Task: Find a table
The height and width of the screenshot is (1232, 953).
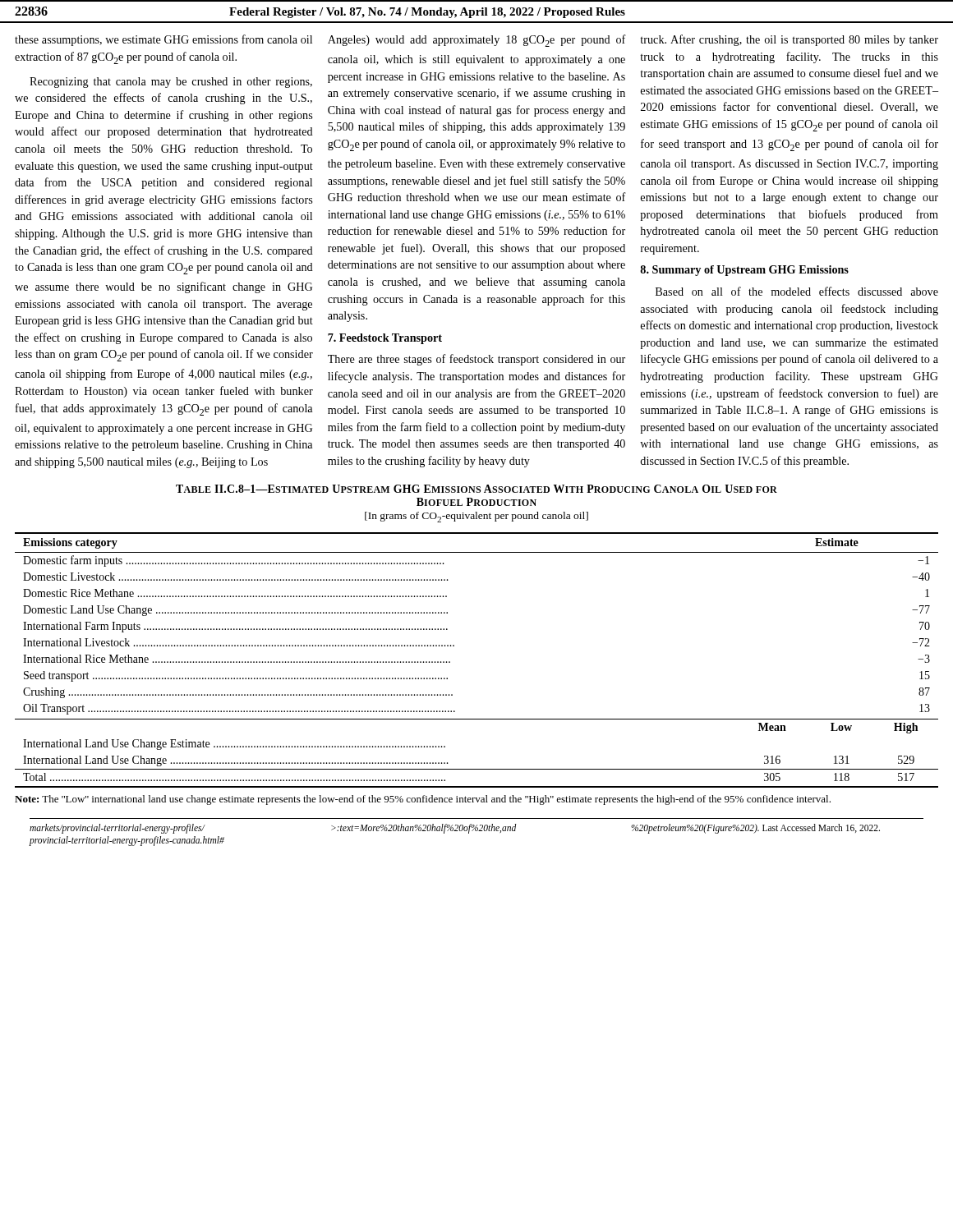Action: pos(476,669)
